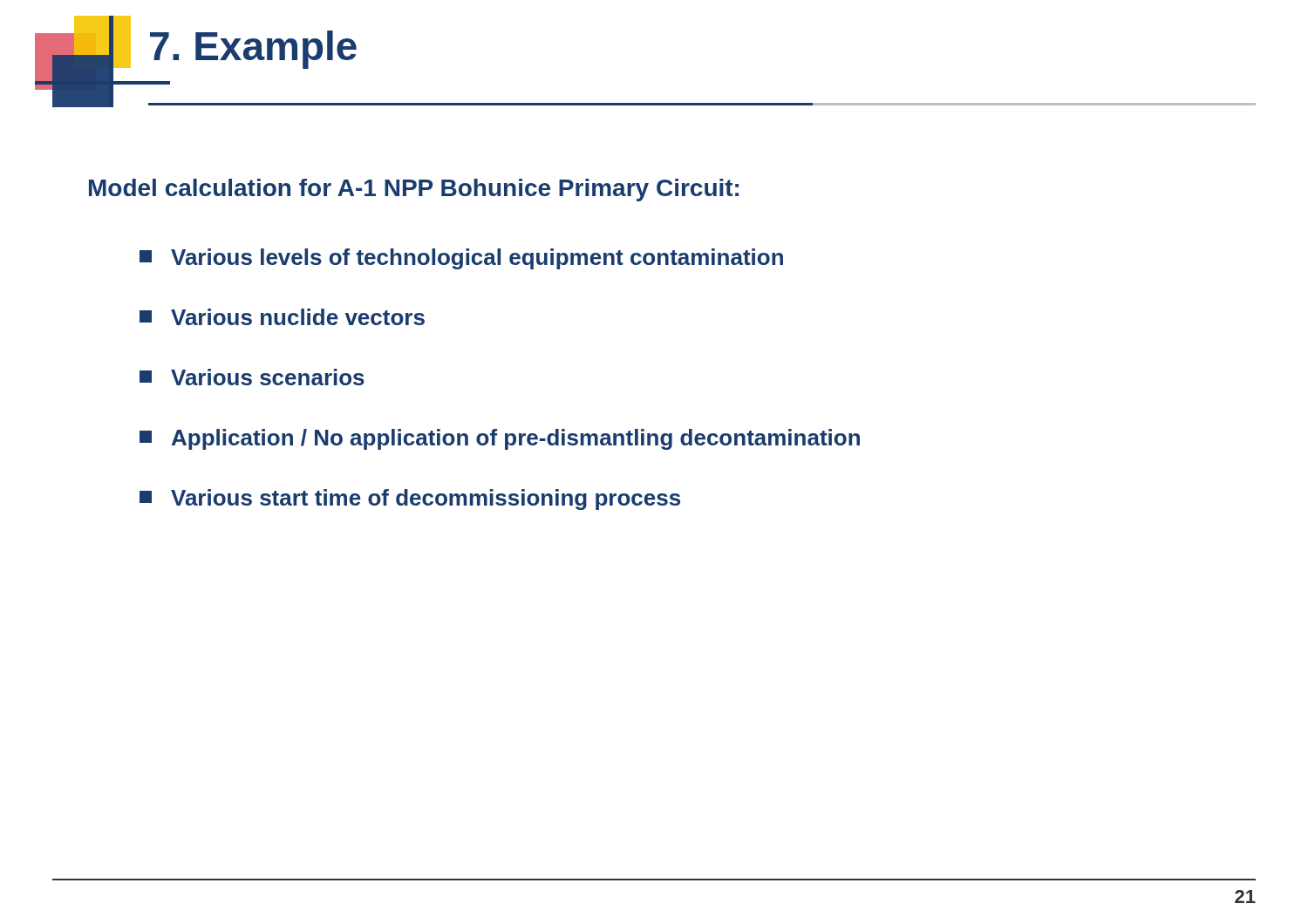Point to the text block starting "Various scenarios"
The width and height of the screenshot is (1308, 924).
252,378
